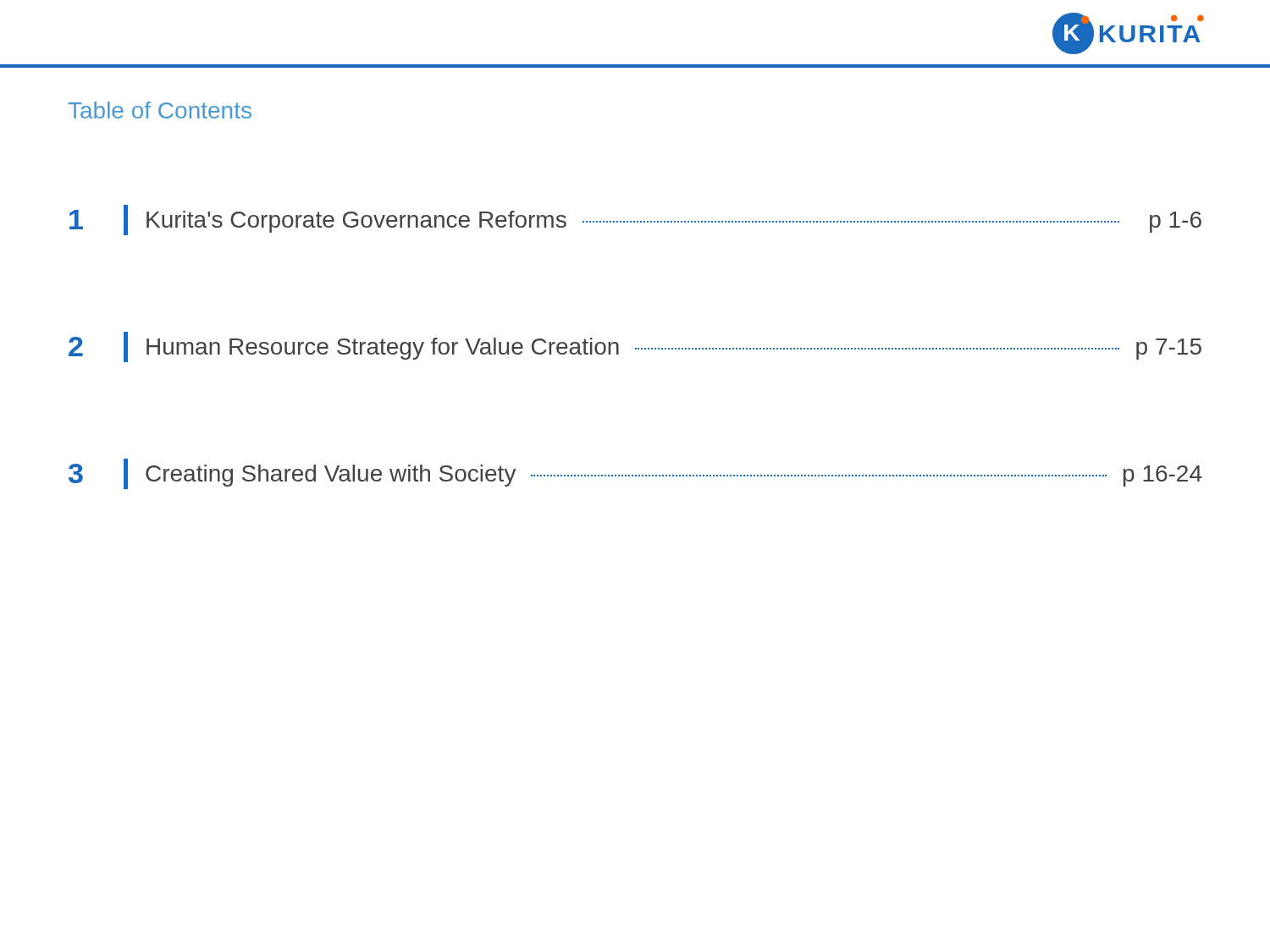
Task: Locate the text "1 Kurita's Corporate Governance Reforms p 1-6"
Action: point(635,220)
